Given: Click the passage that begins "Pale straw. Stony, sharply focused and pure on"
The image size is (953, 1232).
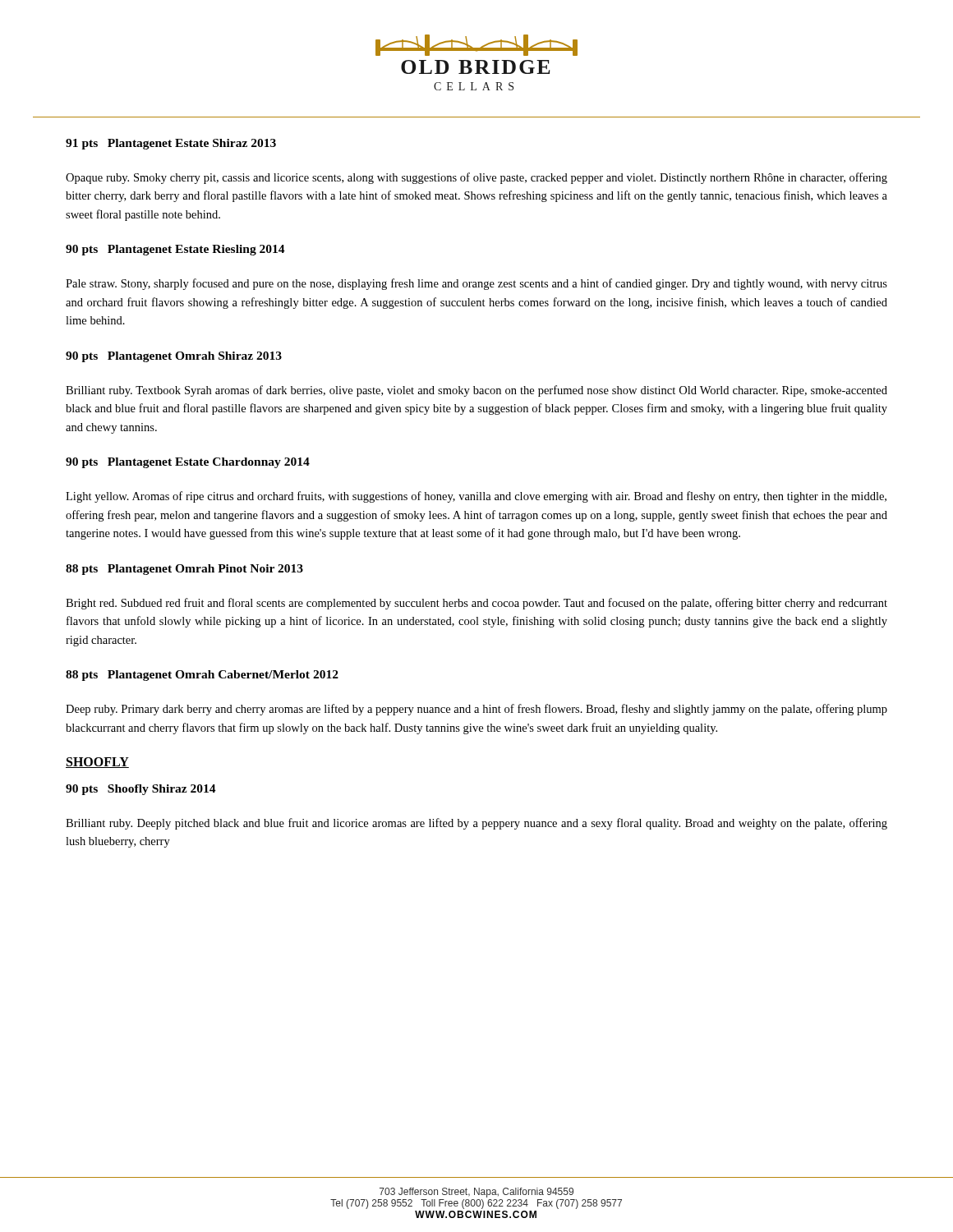Looking at the screenshot, I should pos(476,302).
